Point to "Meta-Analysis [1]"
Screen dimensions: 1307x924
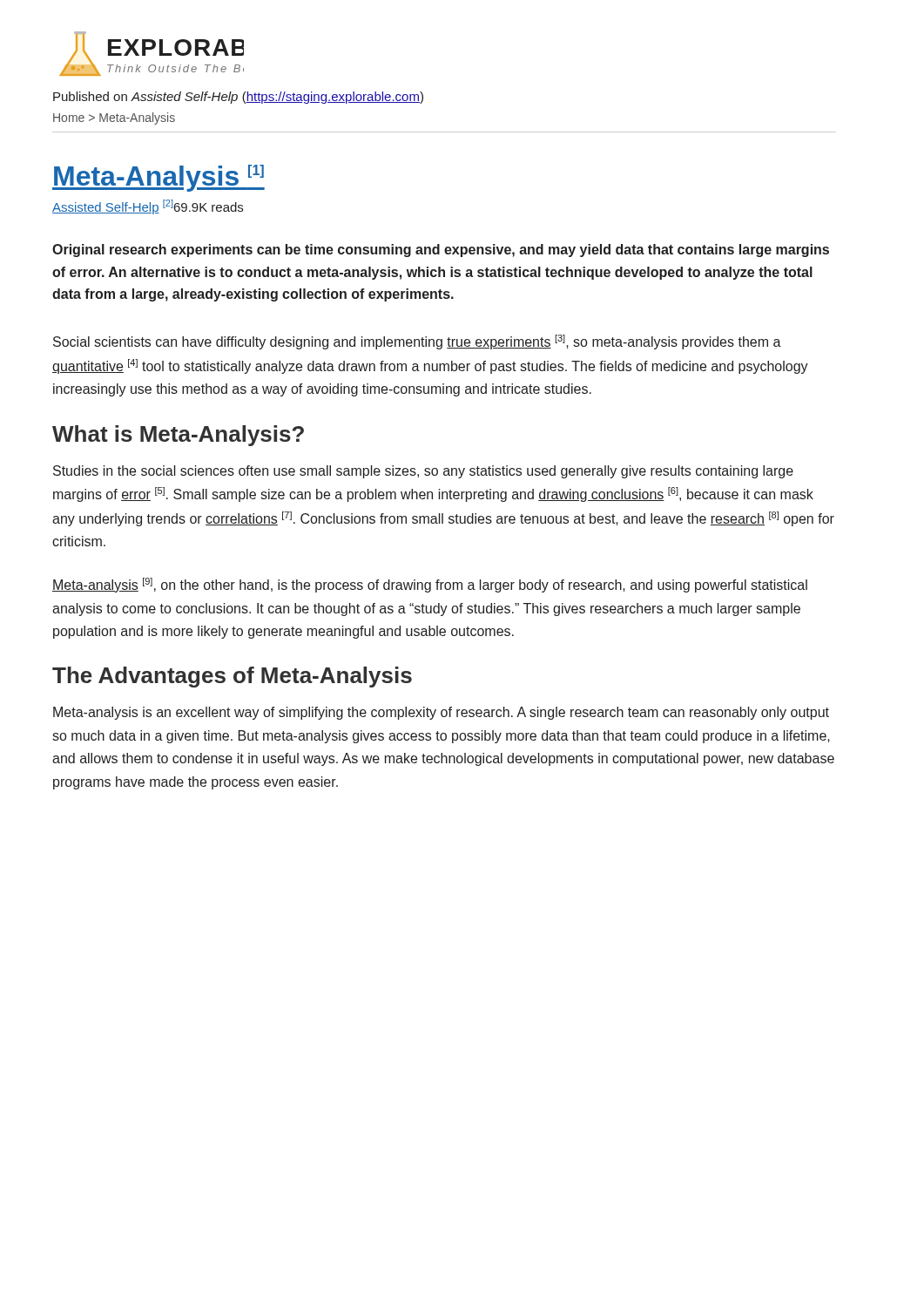[x=158, y=176]
